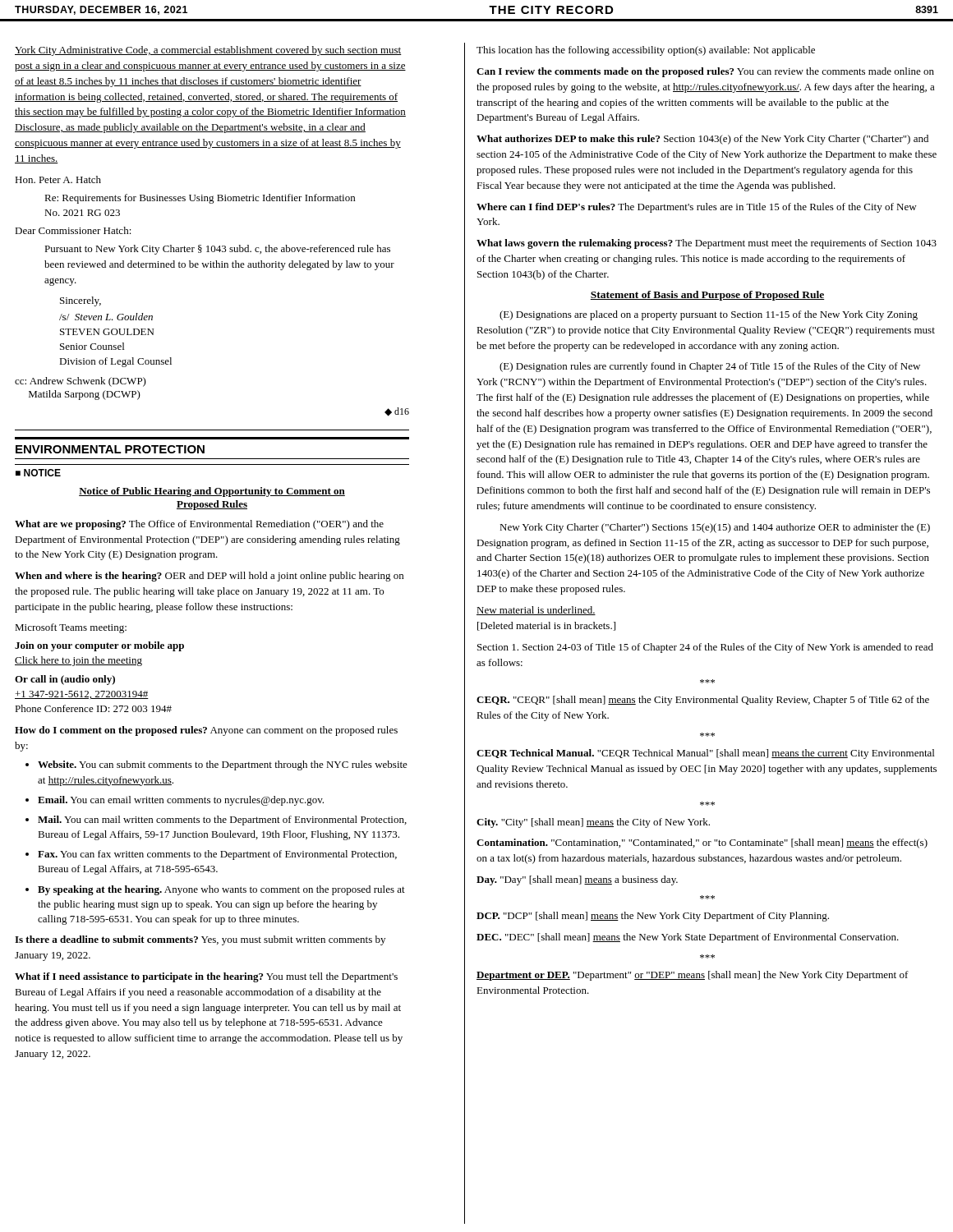Find the block on this page that starts "(E) Designation rules are currently found"
Viewport: 953px width, 1232px height.
pyautogui.click(x=705, y=436)
